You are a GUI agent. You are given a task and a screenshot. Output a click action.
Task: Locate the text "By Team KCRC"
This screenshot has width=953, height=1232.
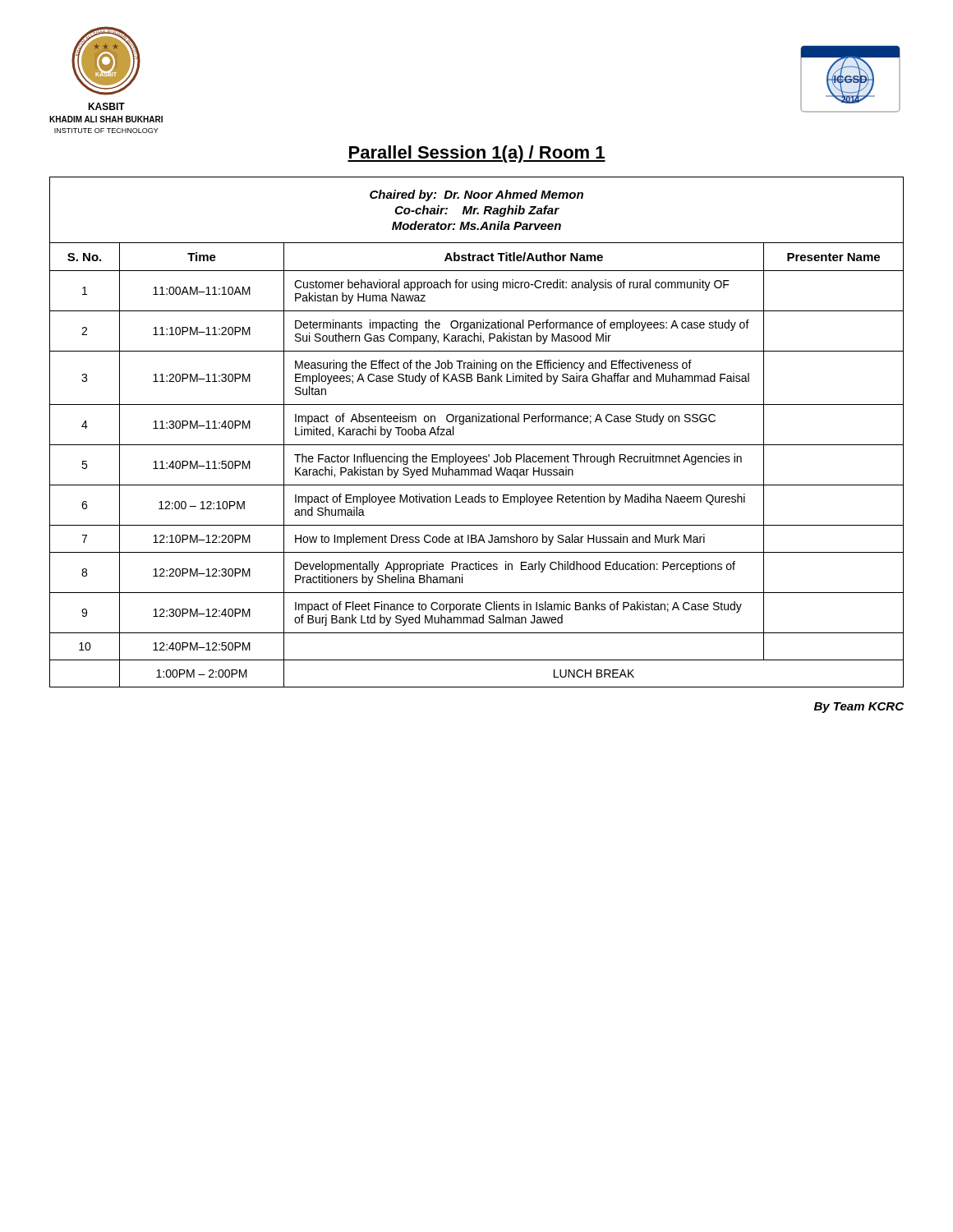[x=859, y=706]
